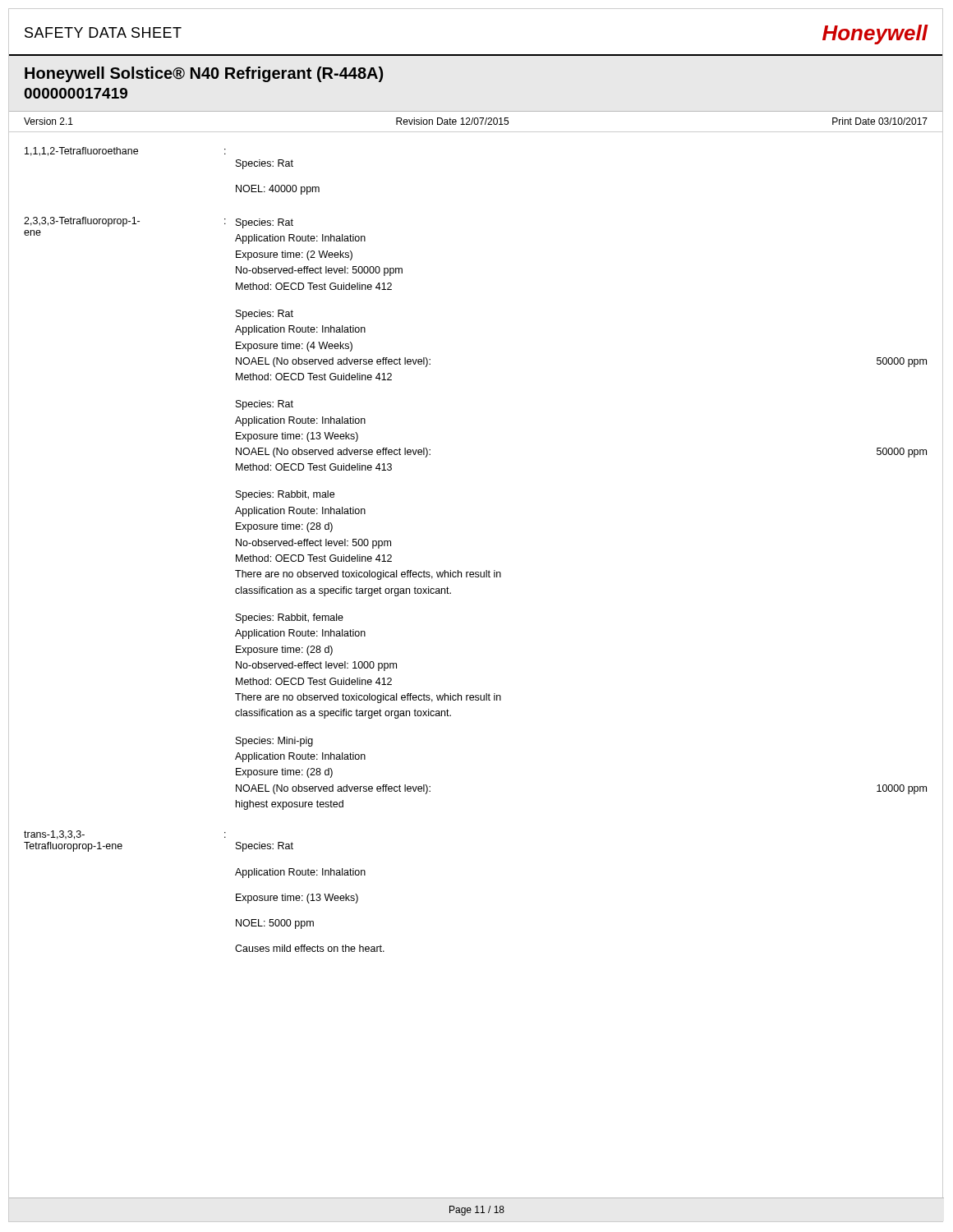
Task: Click on the text that reads "Species: Rat NOEL: 40000 ppm"
Action: pos(265,164)
